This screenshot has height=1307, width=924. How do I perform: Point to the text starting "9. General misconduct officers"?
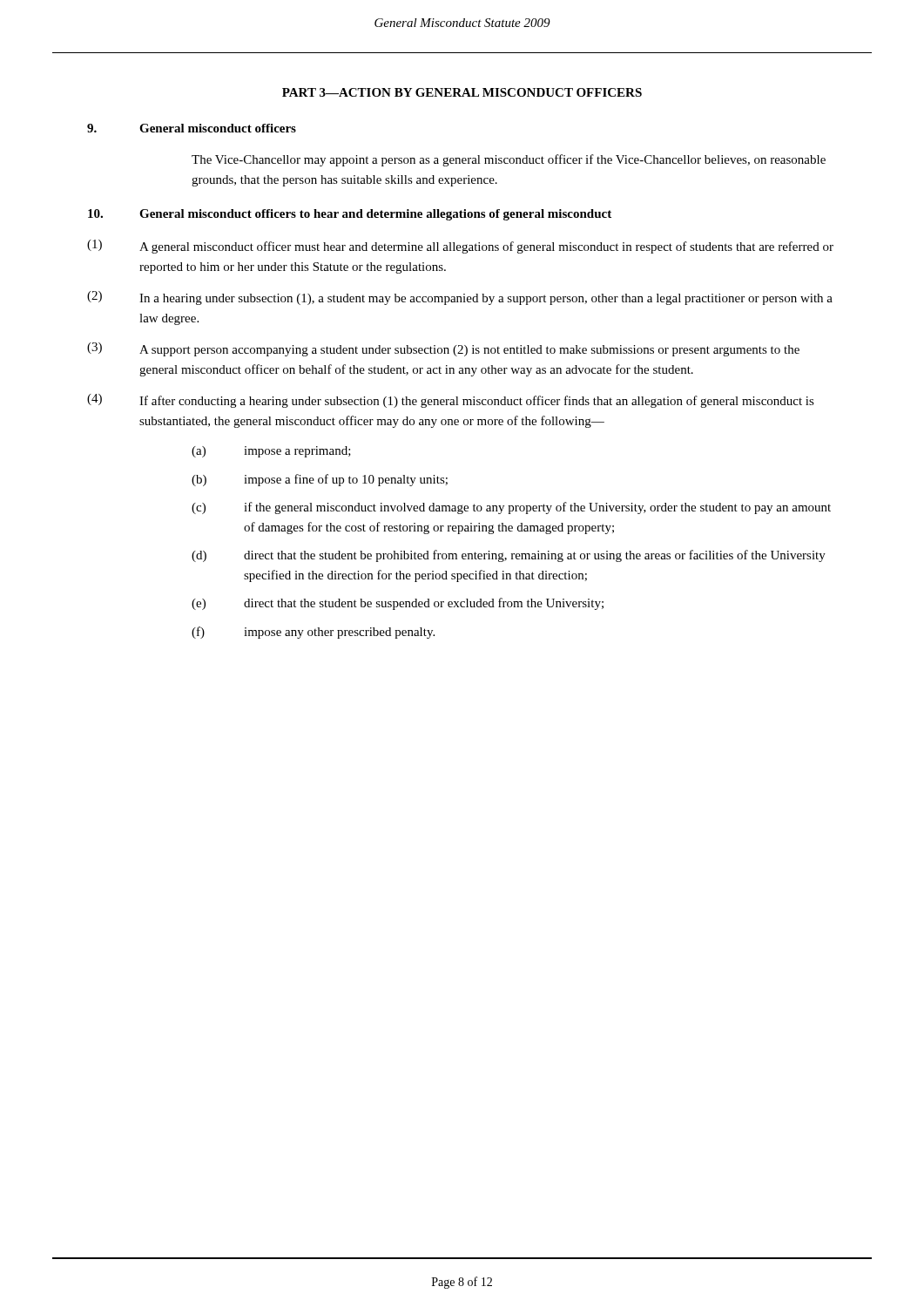192,128
